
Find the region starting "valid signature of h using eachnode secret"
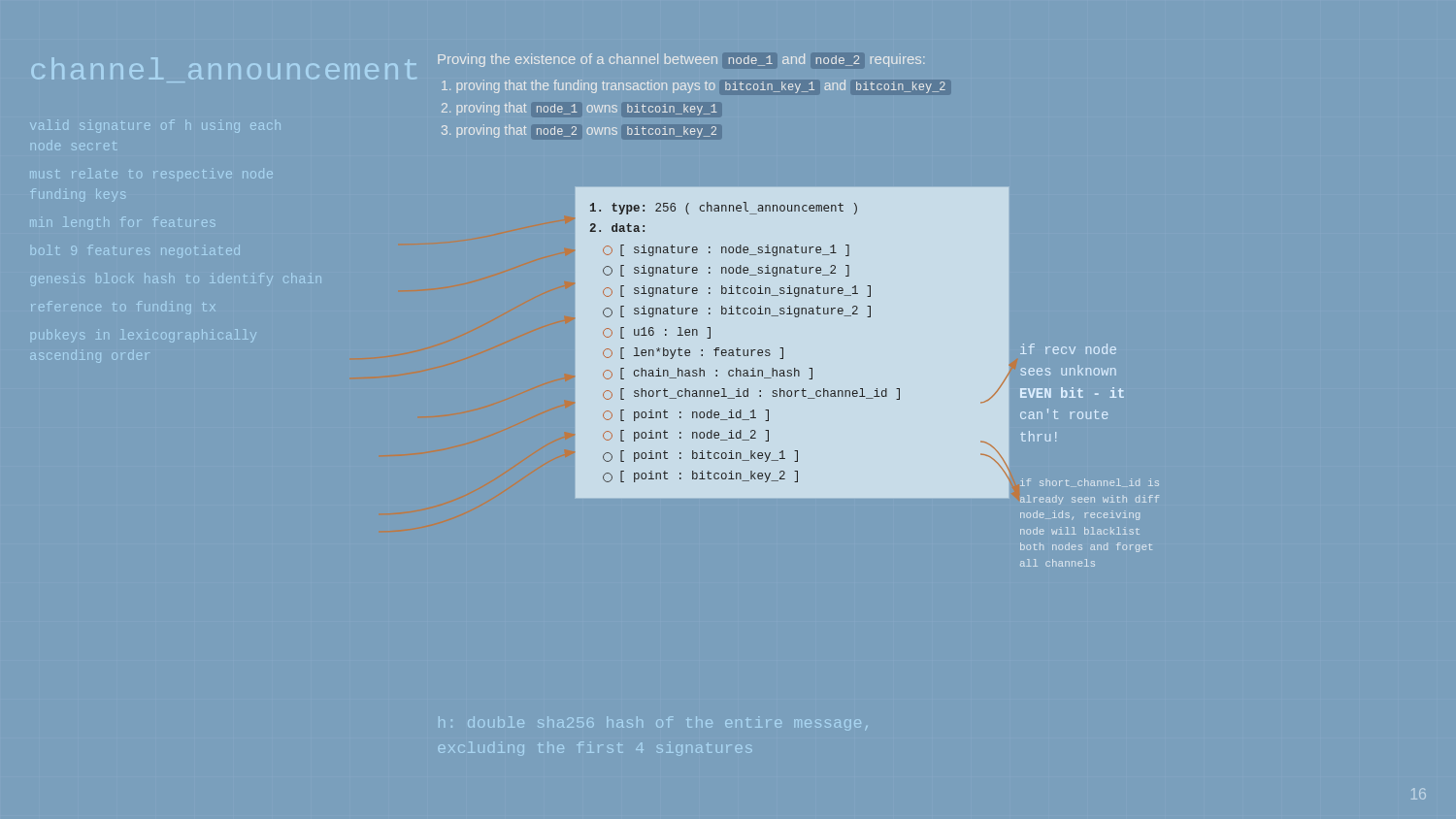coord(156,136)
